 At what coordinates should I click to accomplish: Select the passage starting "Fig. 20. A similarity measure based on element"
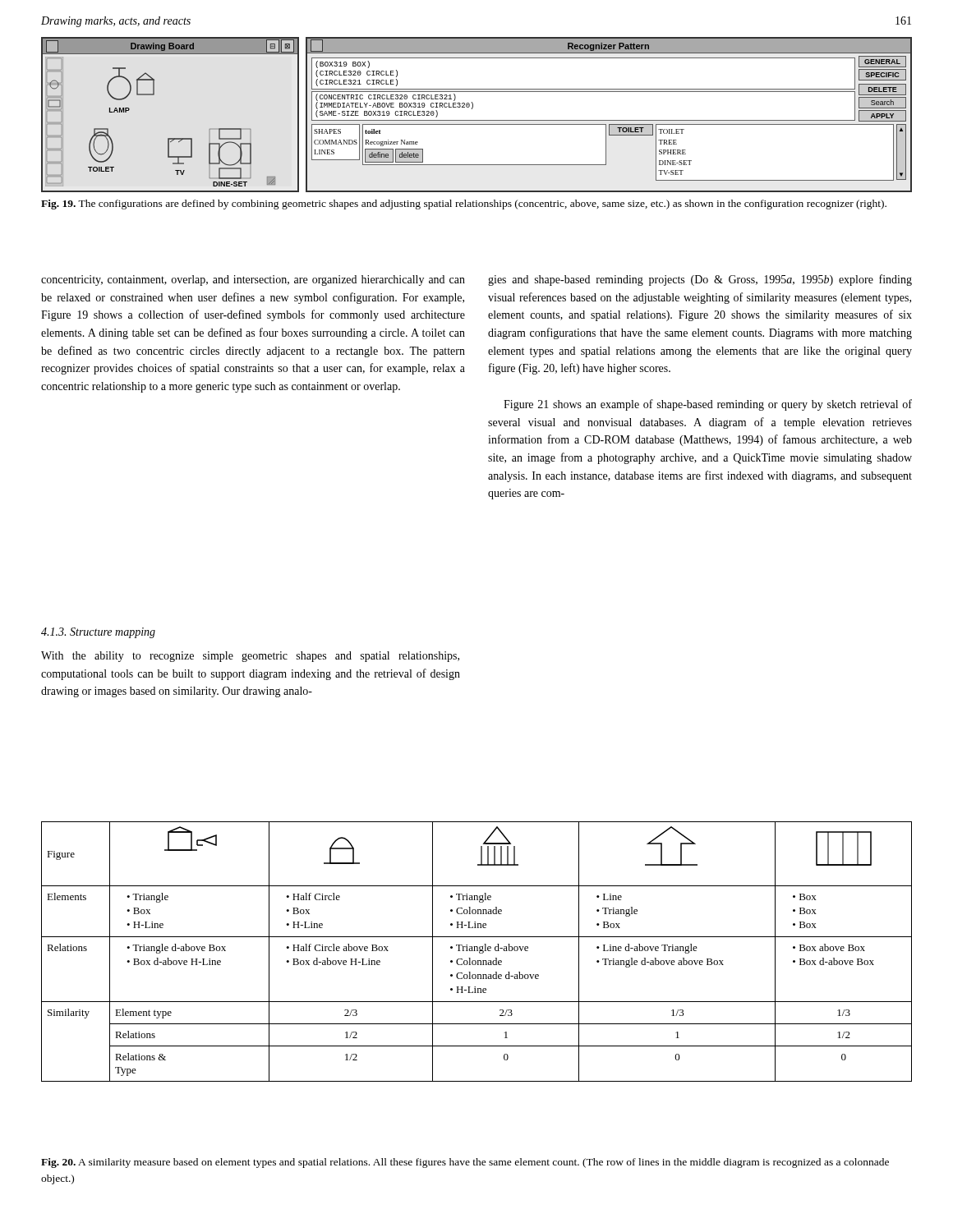[465, 1170]
